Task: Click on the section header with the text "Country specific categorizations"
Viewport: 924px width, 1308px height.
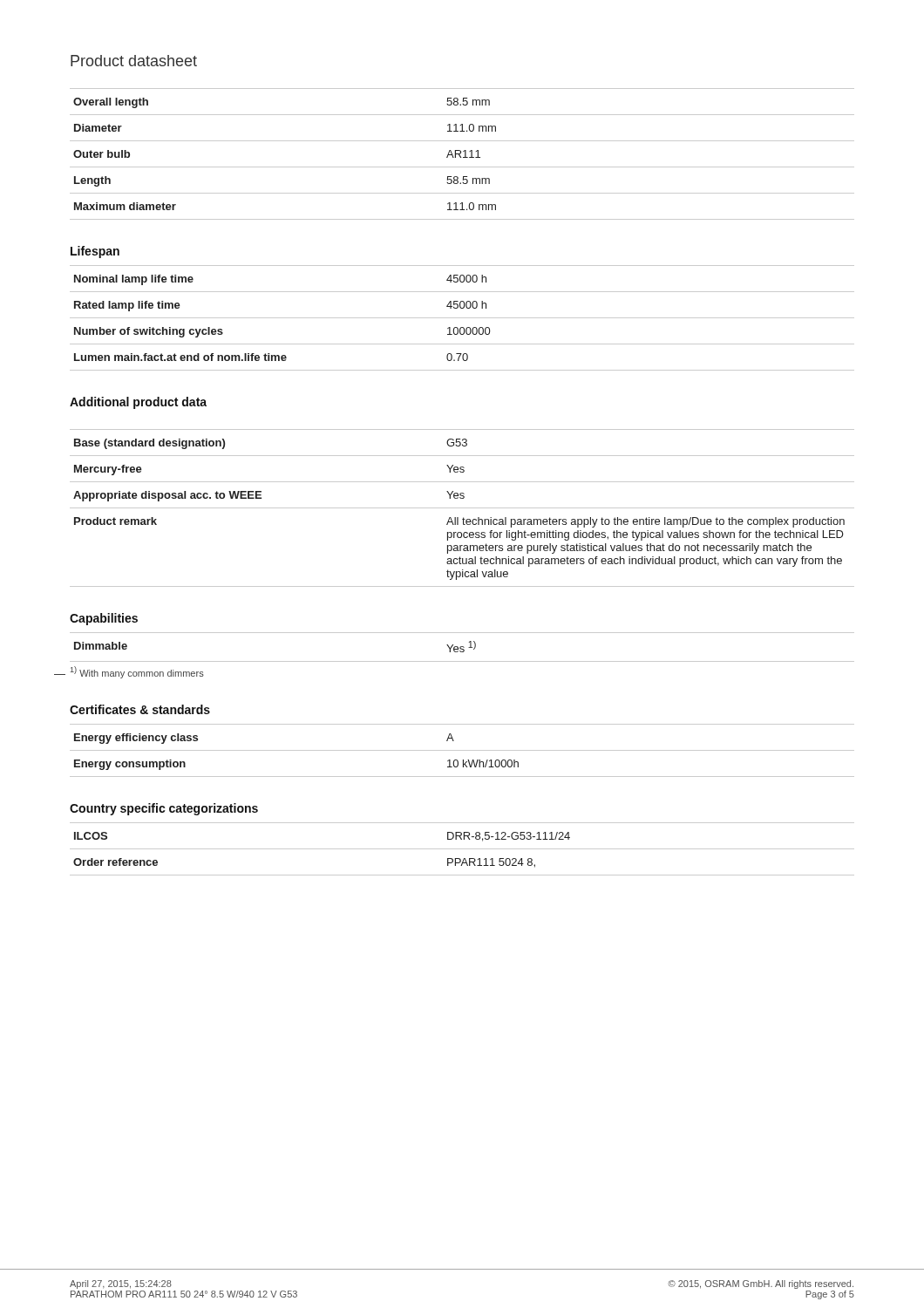Action: click(x=164, y=808)
